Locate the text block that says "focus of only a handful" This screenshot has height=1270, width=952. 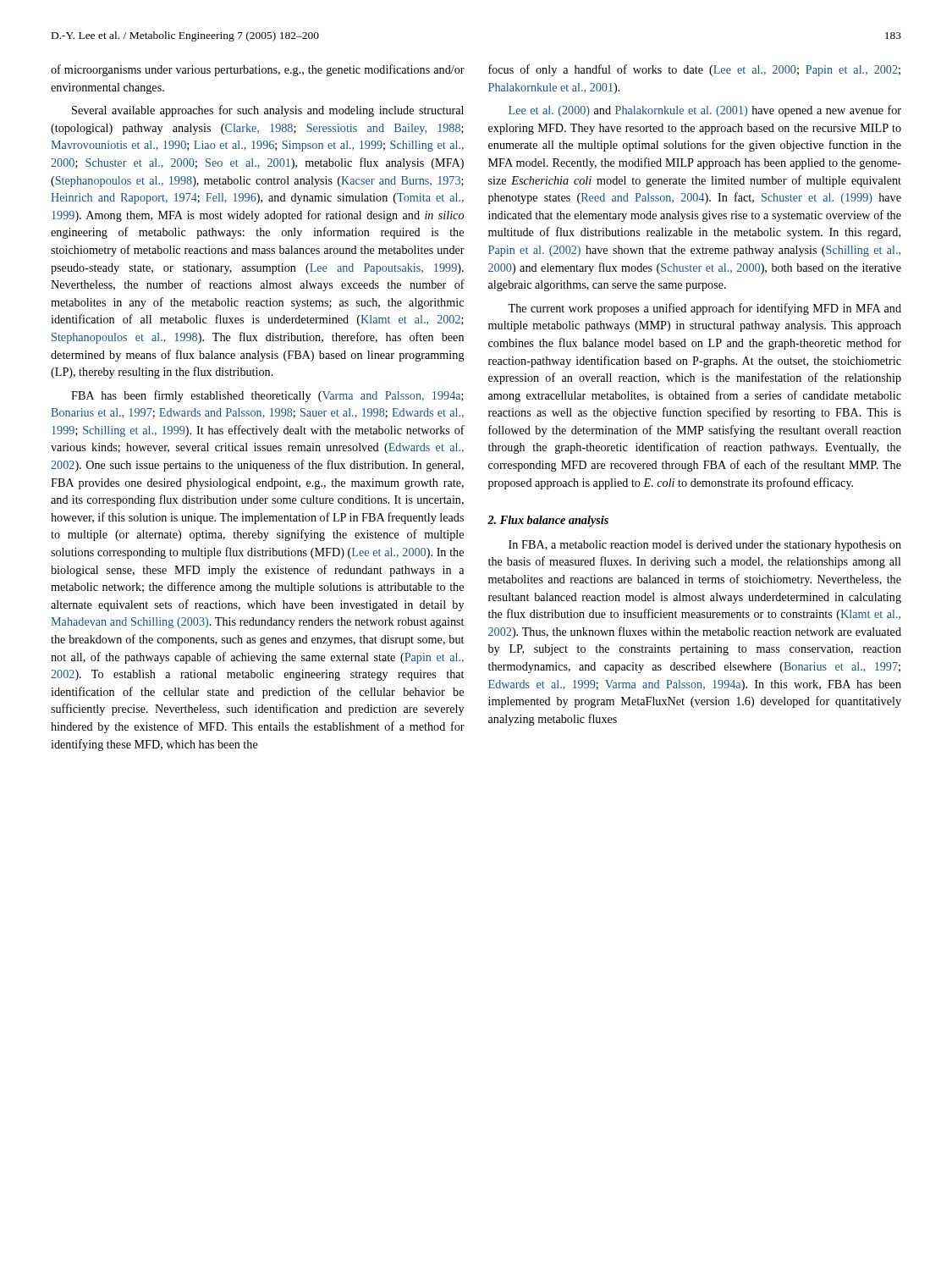click(695, 394)
